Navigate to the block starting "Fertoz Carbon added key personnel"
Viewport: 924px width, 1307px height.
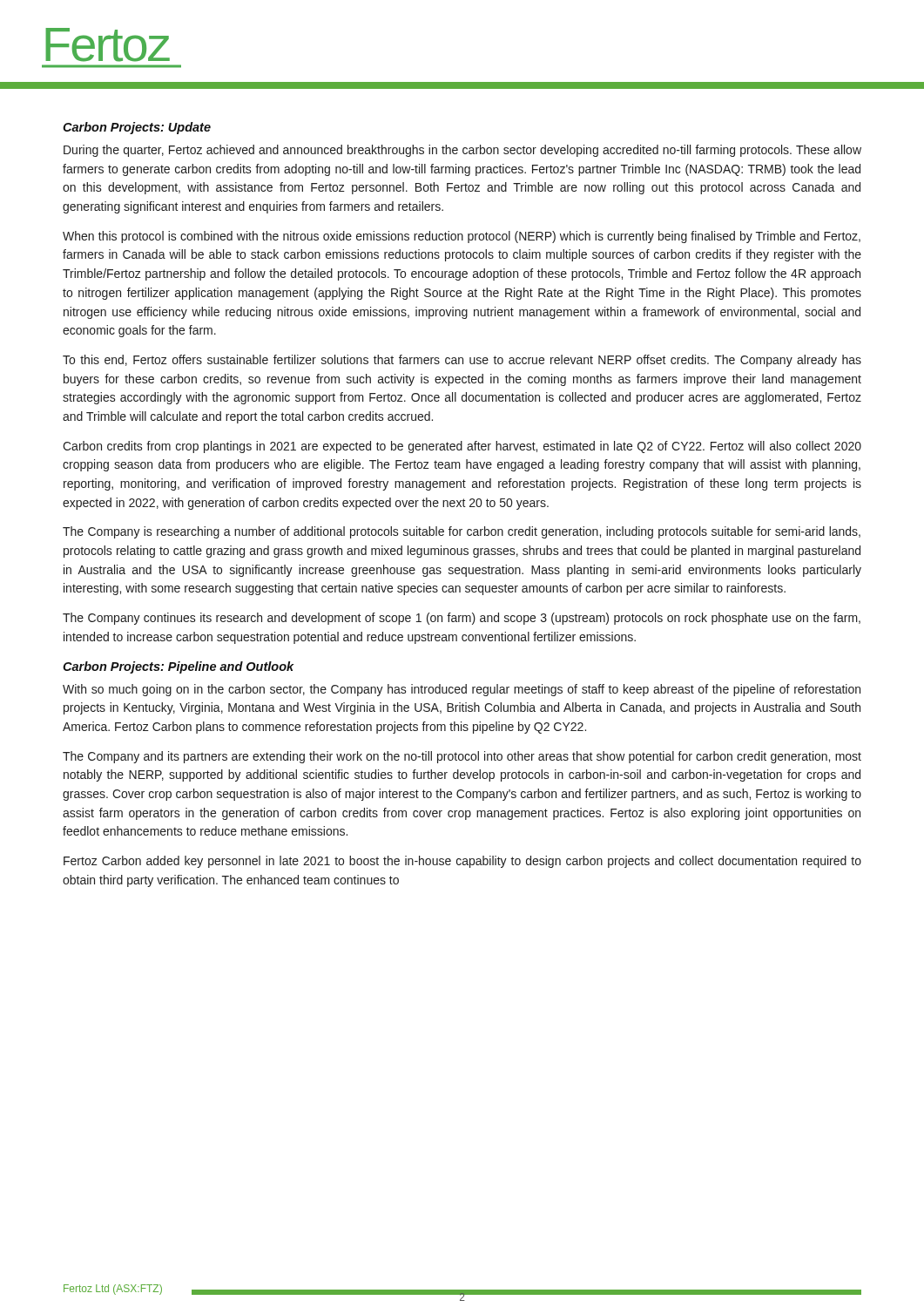(x=462, y=870)
